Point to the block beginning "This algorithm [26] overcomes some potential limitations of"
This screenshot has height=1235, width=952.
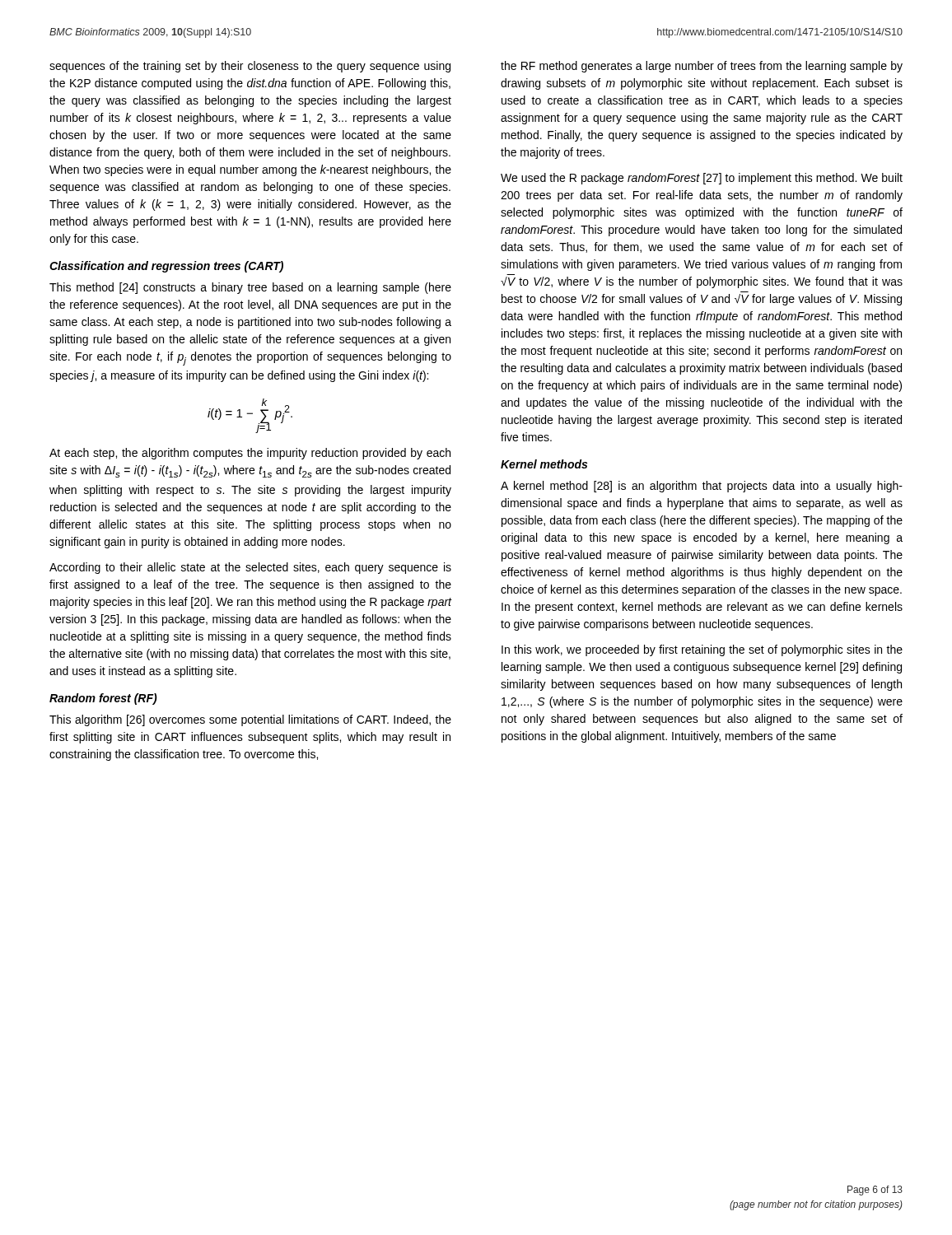pyautogui.click(x=250, y=737)
